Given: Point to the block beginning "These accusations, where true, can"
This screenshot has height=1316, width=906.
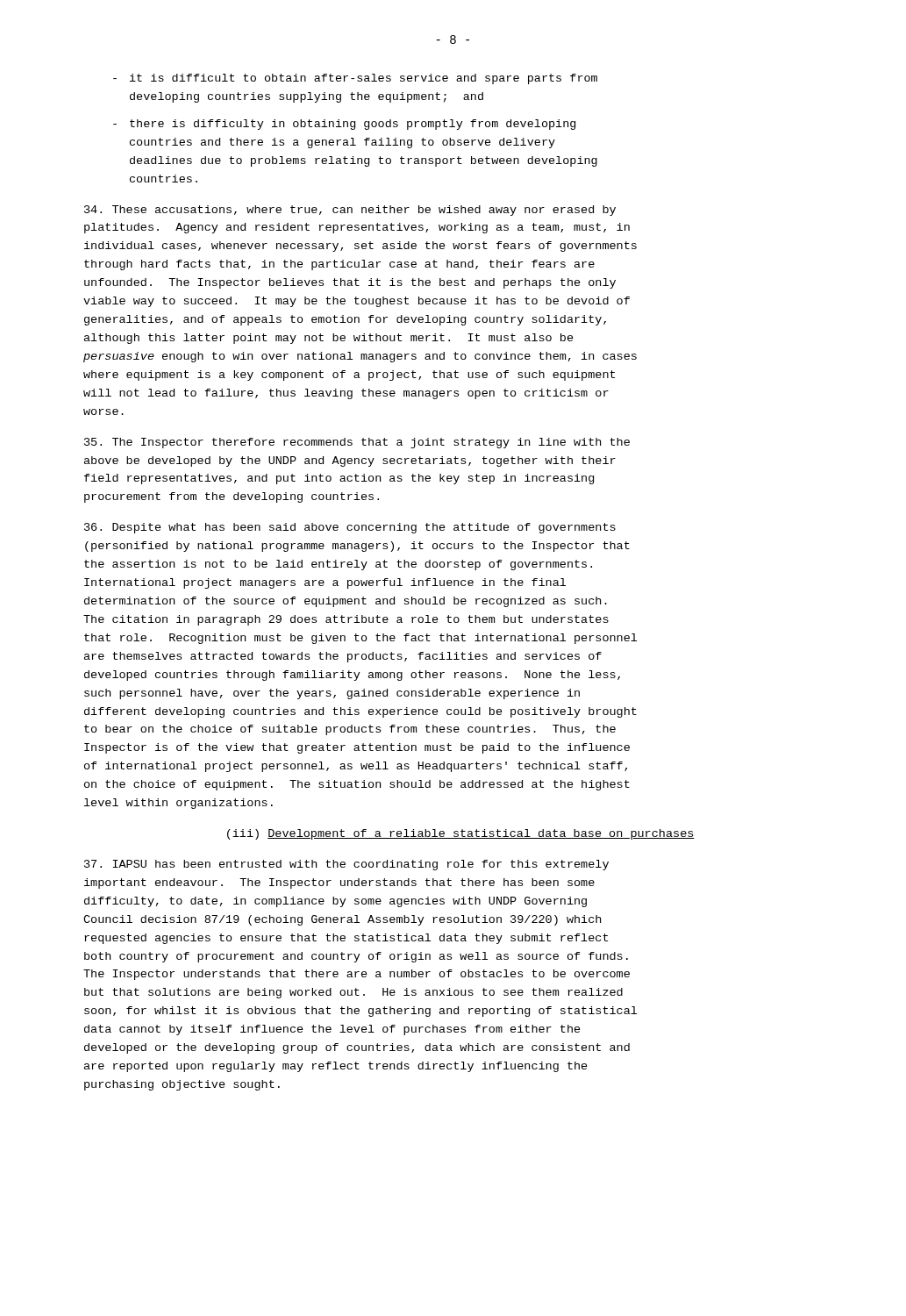Looking at the screenshot, I should point(360,311).
